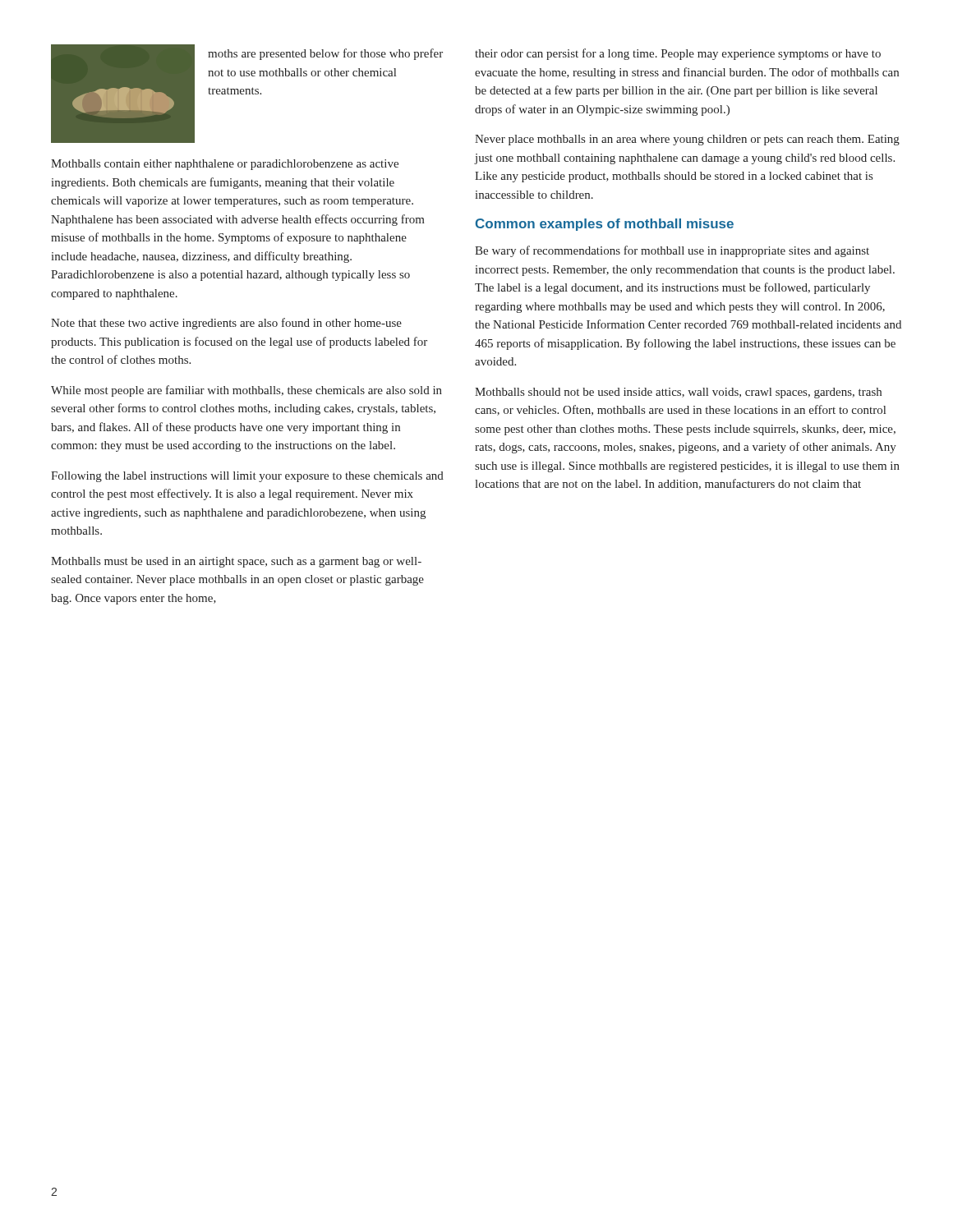Select the text block that says "Note that these two active"
The image size is (953, 1232).
point(248,342)
